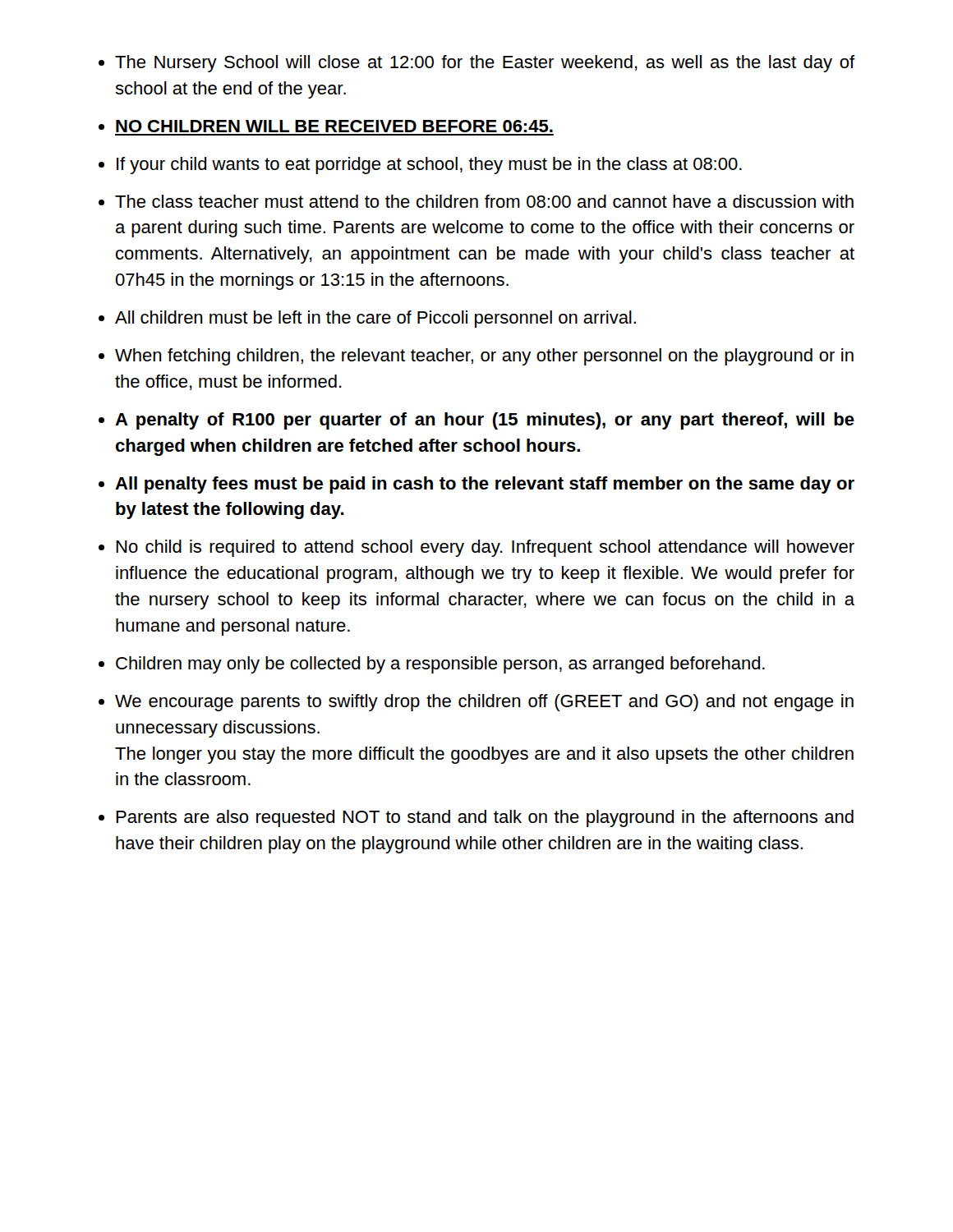Select the text starting "Children may only"
Image resolution: width=953 pixels, height=1232 pixels.
click(441, 663)
